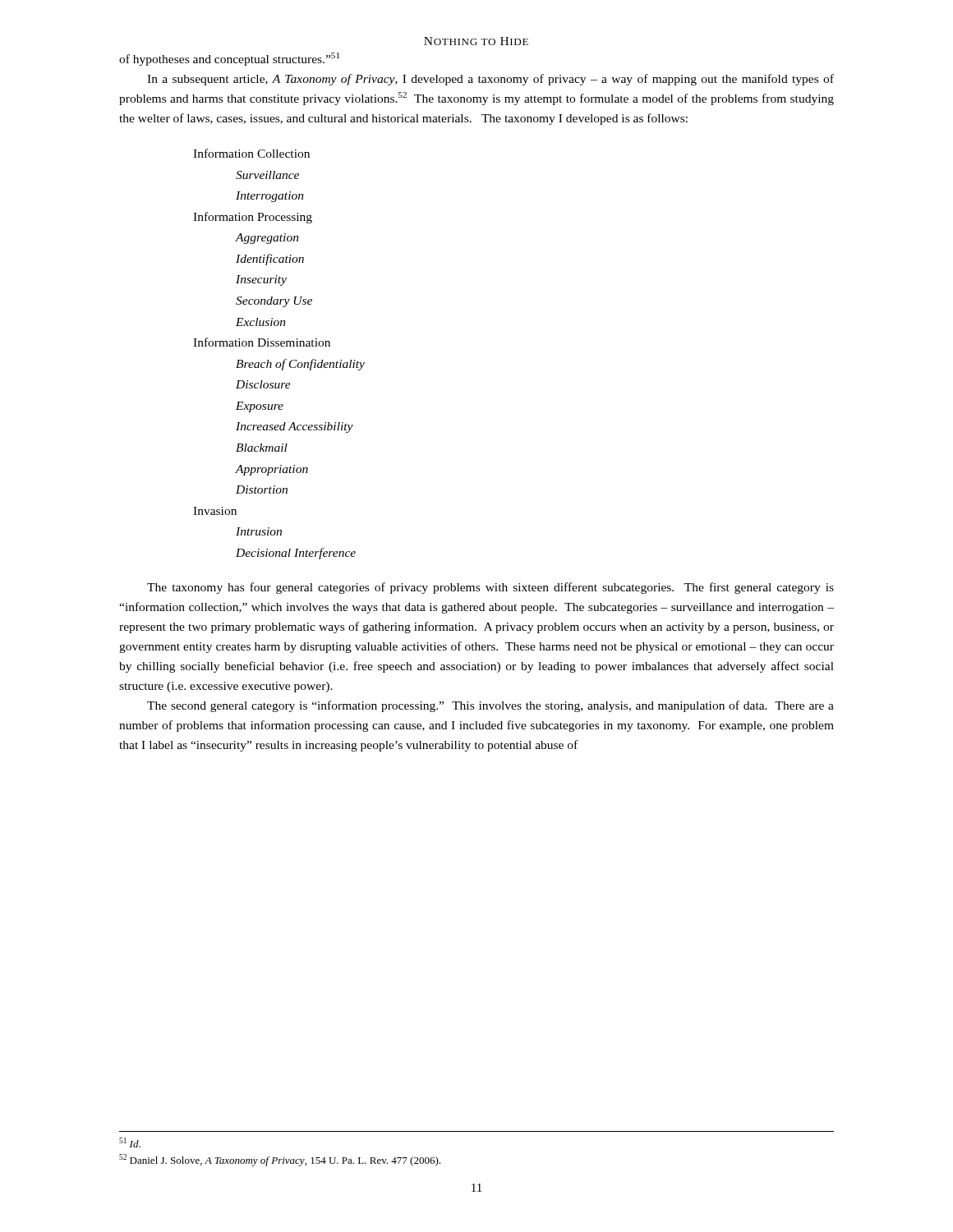Select the passage starting "Increased Accessibility"
This screenshot has width=953, height=1232.
[294, 426]
